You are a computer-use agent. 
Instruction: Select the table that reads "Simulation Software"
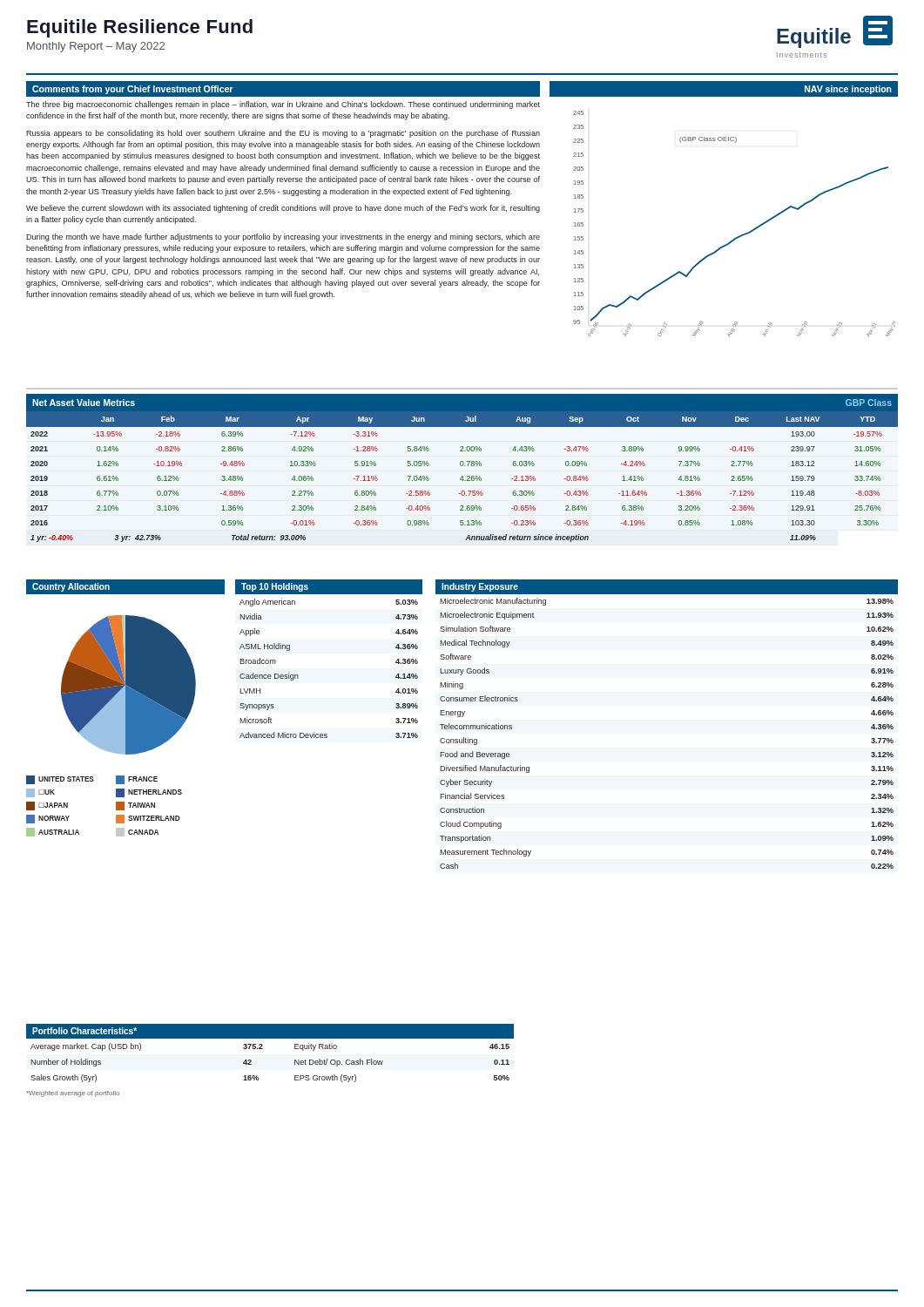(667, 734)
